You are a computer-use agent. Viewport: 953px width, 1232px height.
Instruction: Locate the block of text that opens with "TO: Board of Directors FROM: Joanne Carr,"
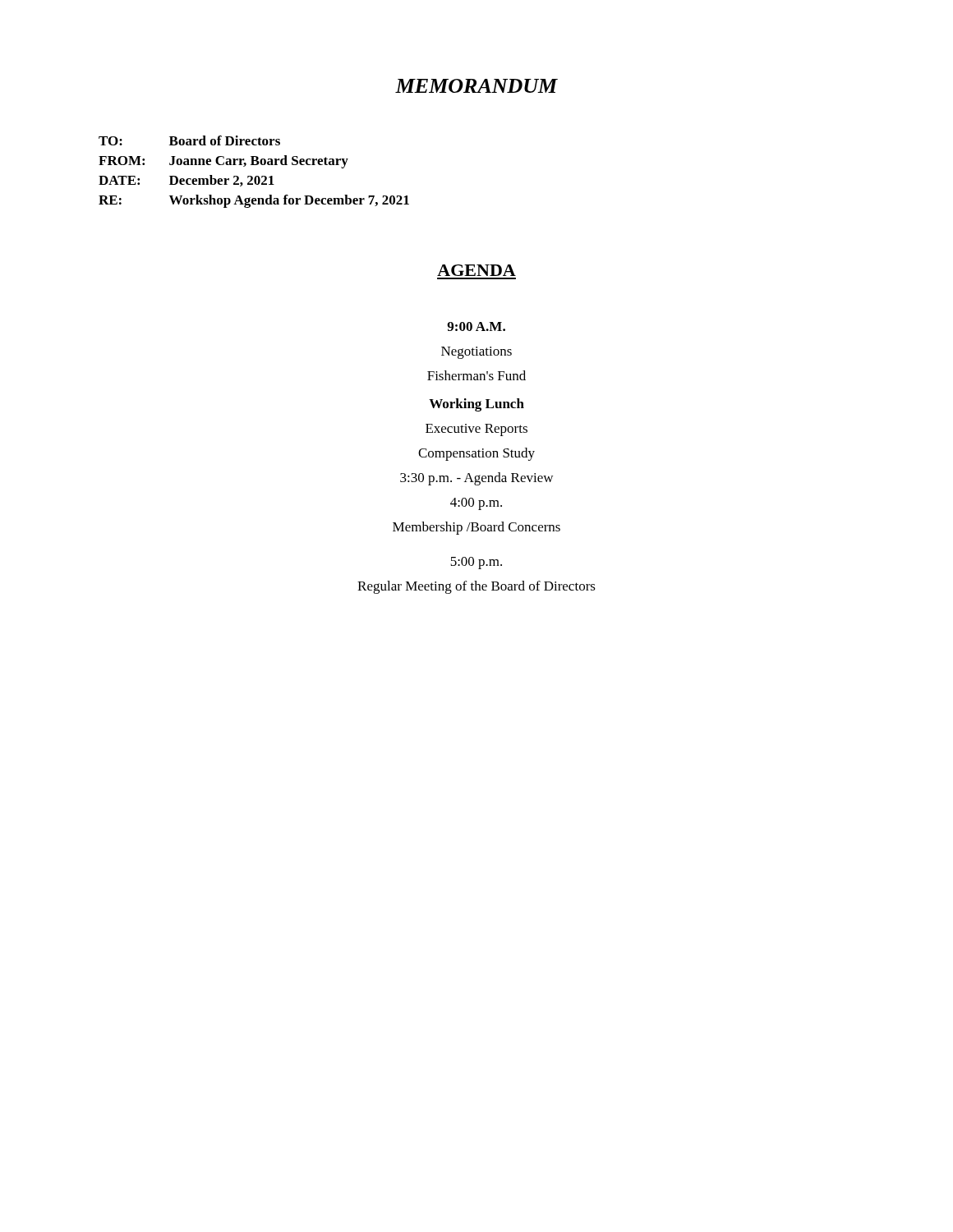(x=254, y=171)
